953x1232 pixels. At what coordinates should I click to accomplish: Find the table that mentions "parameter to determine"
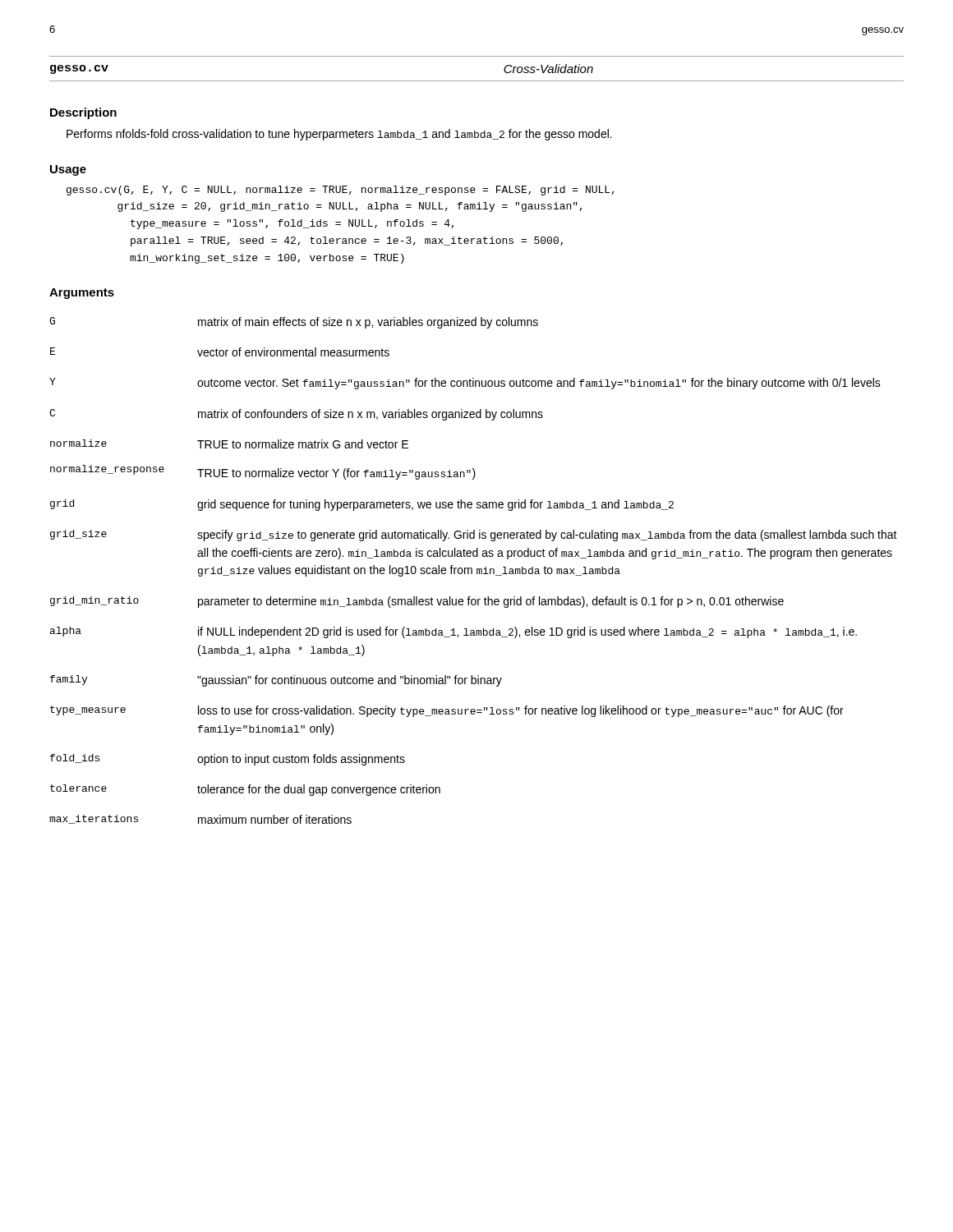(476, 575)
